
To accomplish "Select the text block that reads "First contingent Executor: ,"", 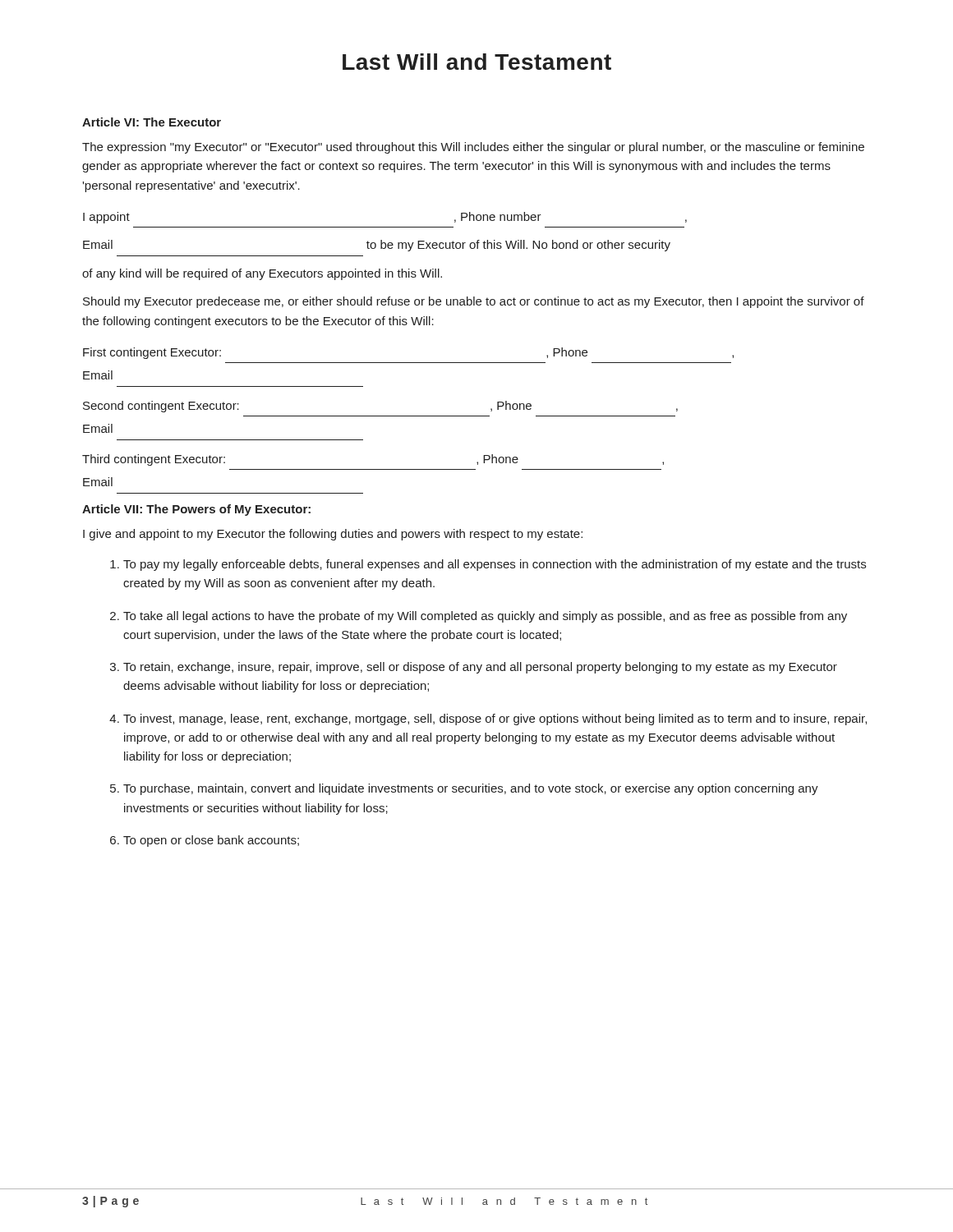I will coord(476,364).
